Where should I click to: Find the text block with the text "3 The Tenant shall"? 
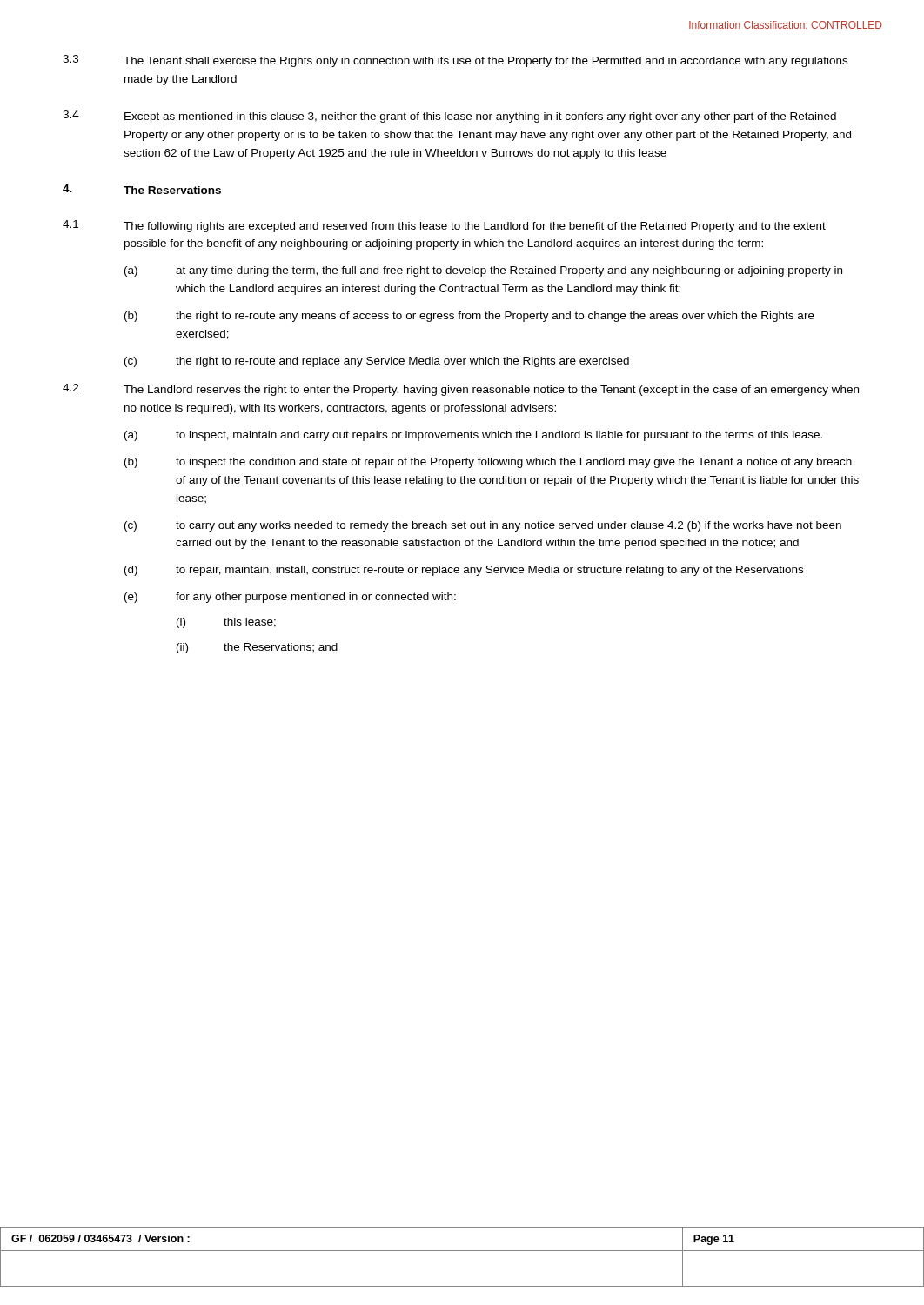pyautogui.click(x=462, y=70)
